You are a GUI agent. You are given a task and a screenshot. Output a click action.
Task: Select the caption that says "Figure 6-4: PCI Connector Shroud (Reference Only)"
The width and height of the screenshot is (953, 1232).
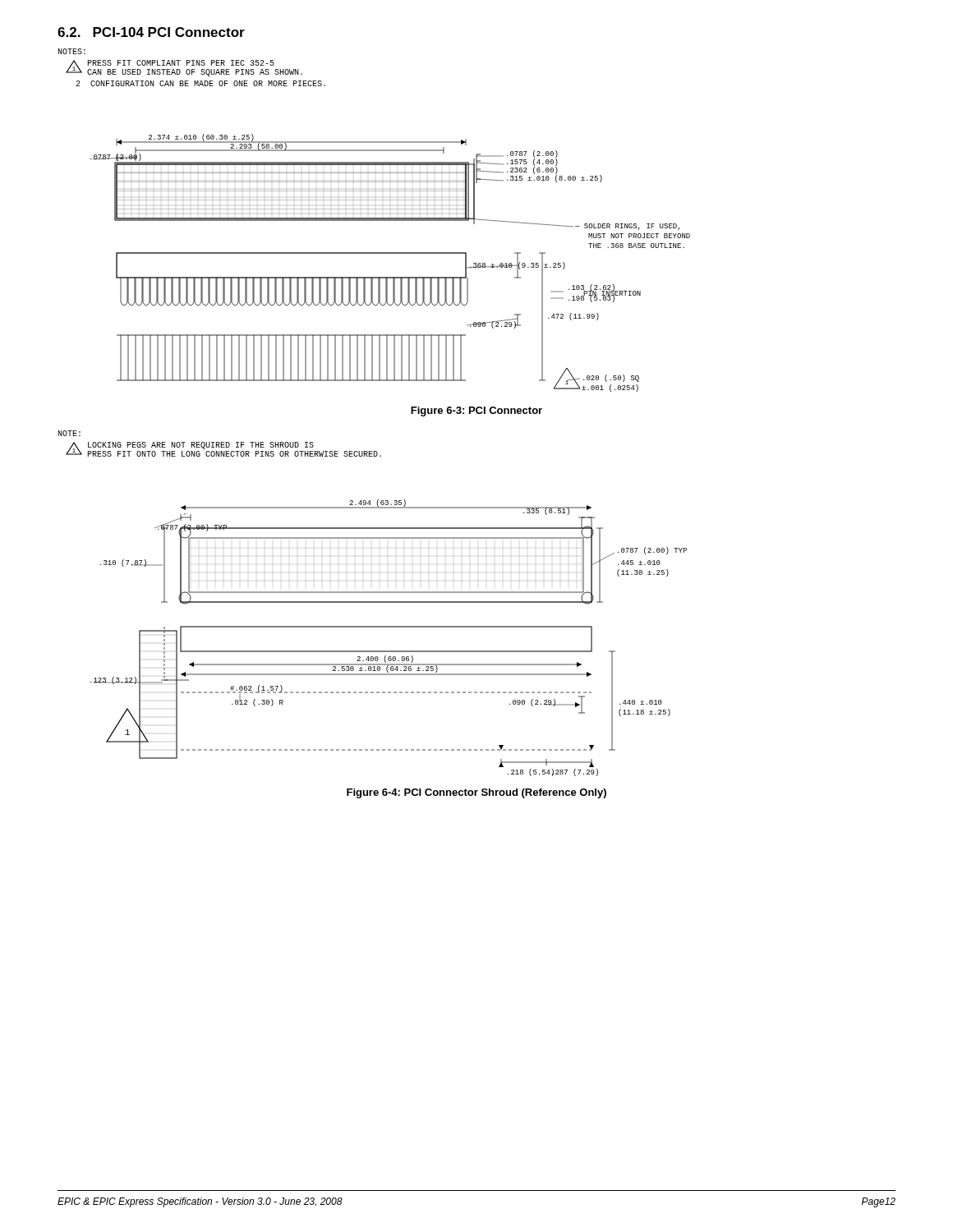coord(476,792)
